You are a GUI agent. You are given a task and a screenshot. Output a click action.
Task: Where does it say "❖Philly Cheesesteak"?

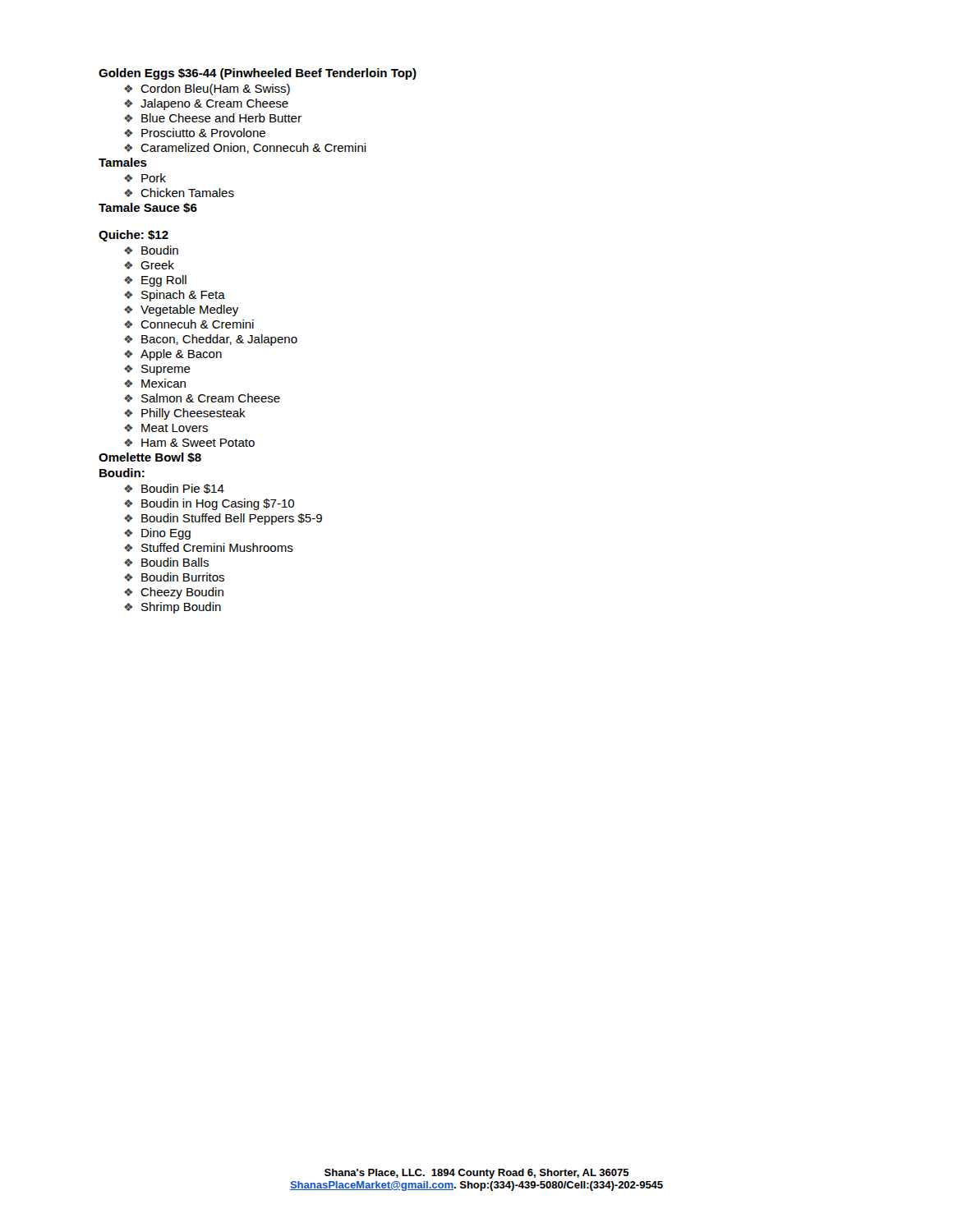click(184, 413)
